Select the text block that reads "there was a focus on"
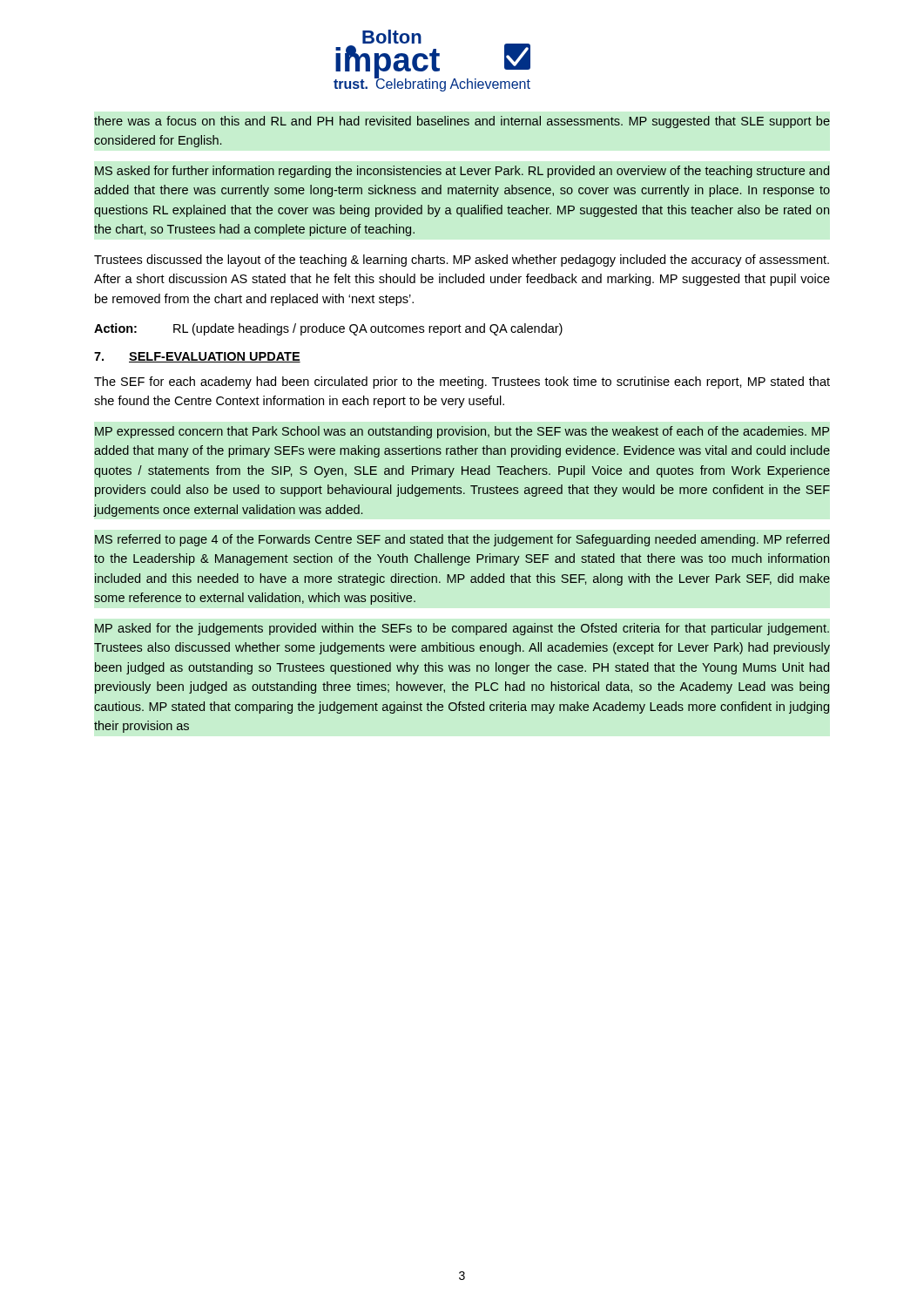This screenshot has height=1307, width=924. (462, 131)
